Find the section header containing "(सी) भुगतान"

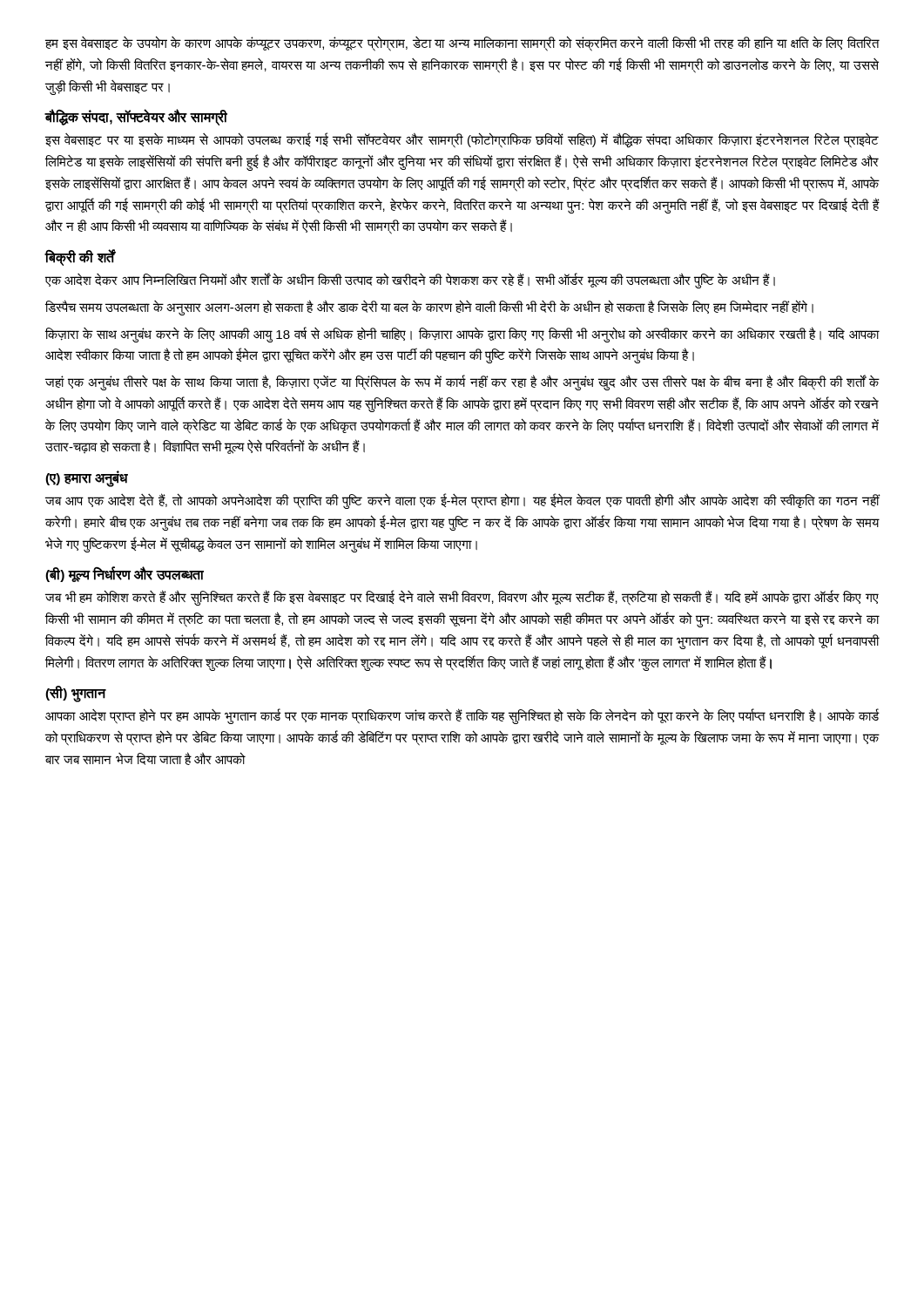[75, 693]
